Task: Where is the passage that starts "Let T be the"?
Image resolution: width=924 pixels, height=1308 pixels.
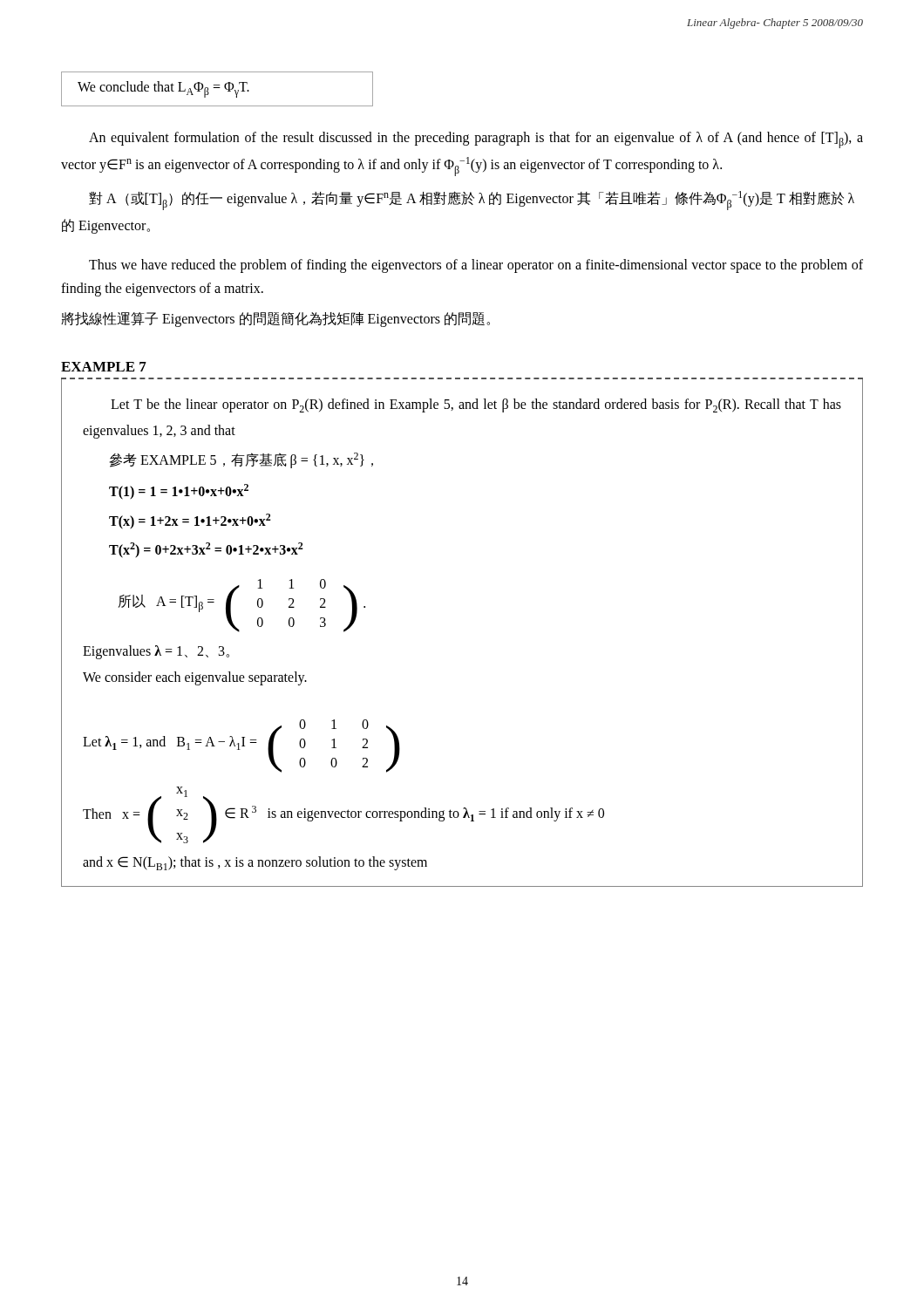Action: pos(476,405)
